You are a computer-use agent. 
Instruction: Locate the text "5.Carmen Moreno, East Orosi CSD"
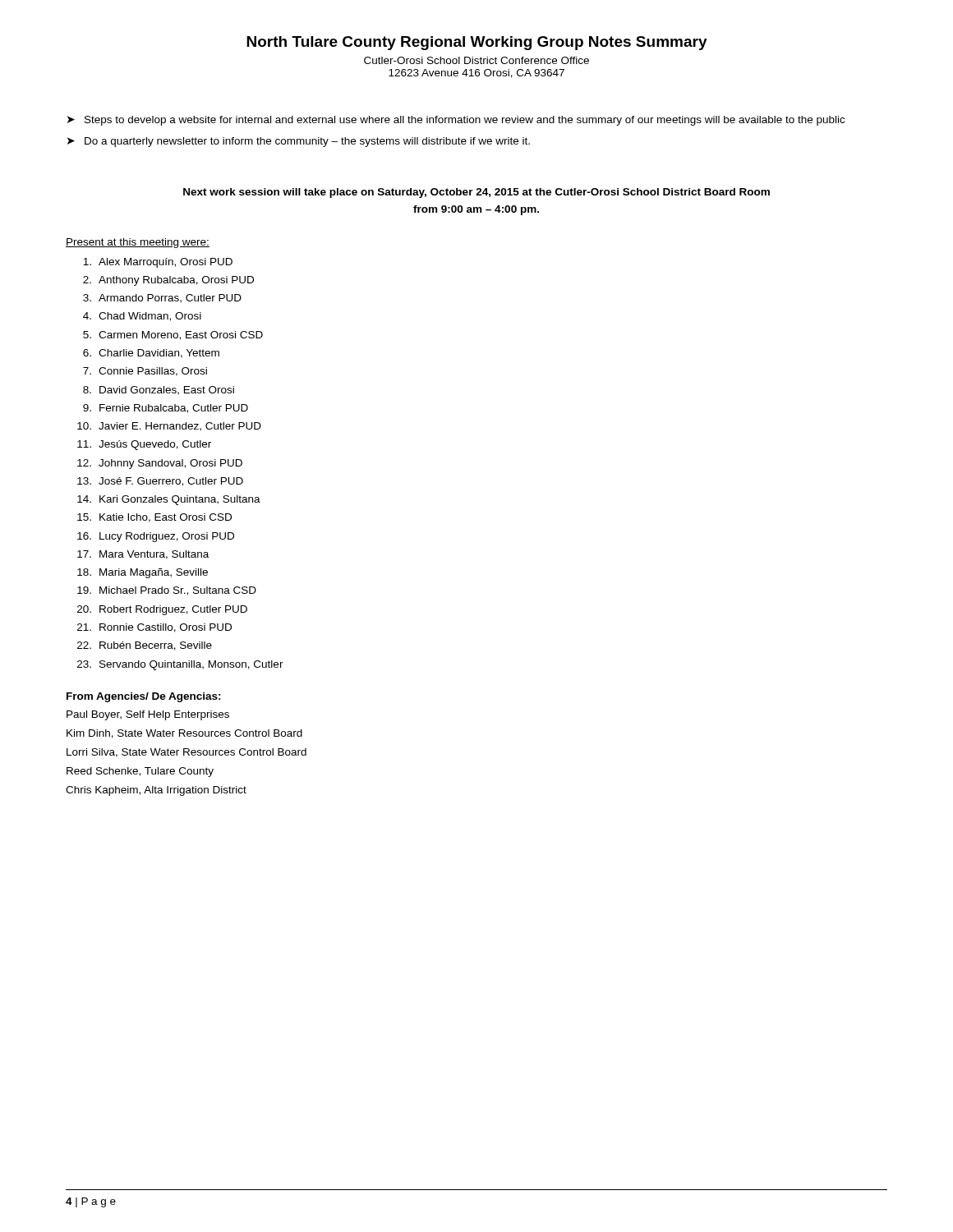pyautogui.click(x=164, y=335)
